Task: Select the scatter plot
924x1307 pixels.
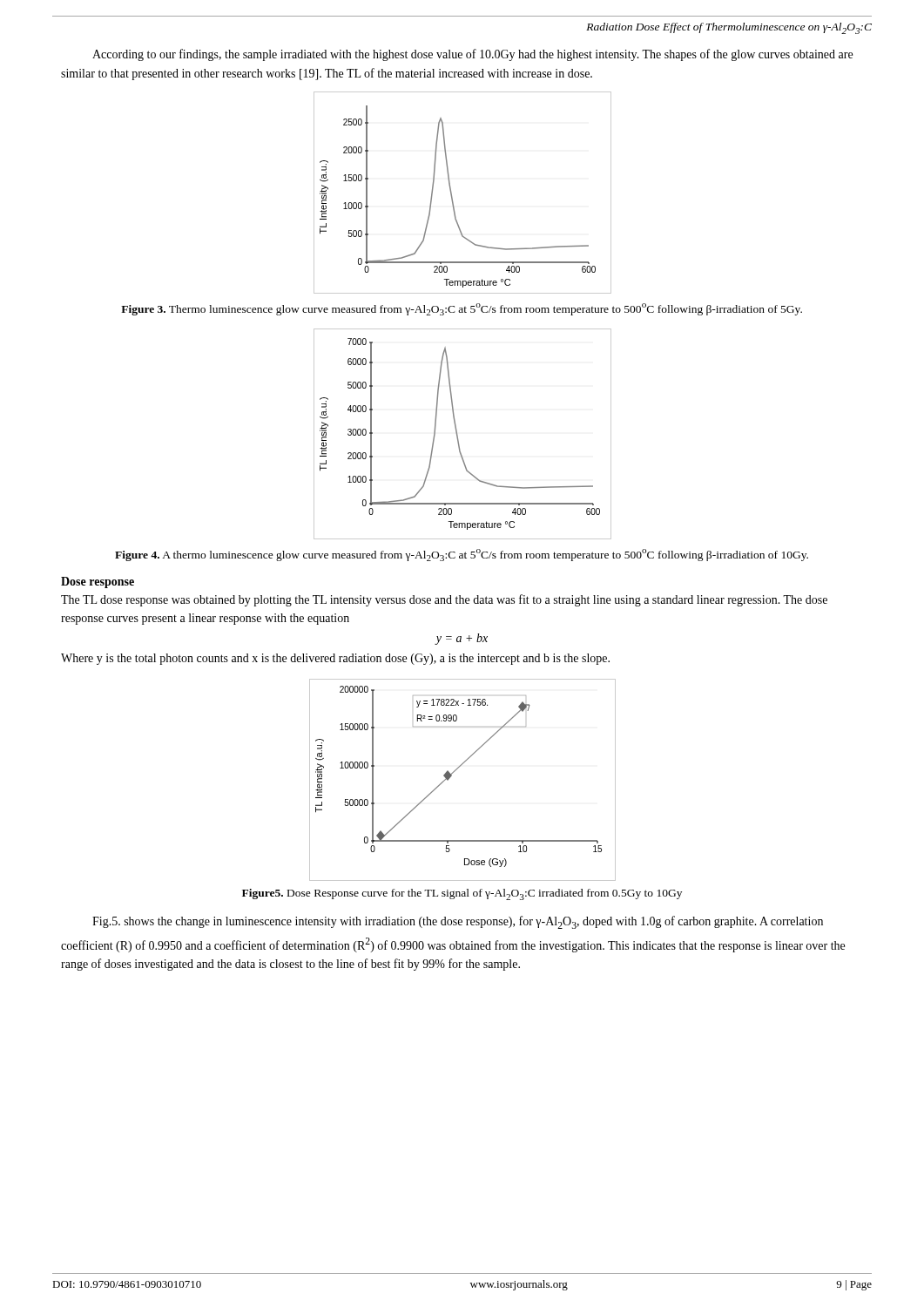Action: pyautogui.click(x=462, y=779)
